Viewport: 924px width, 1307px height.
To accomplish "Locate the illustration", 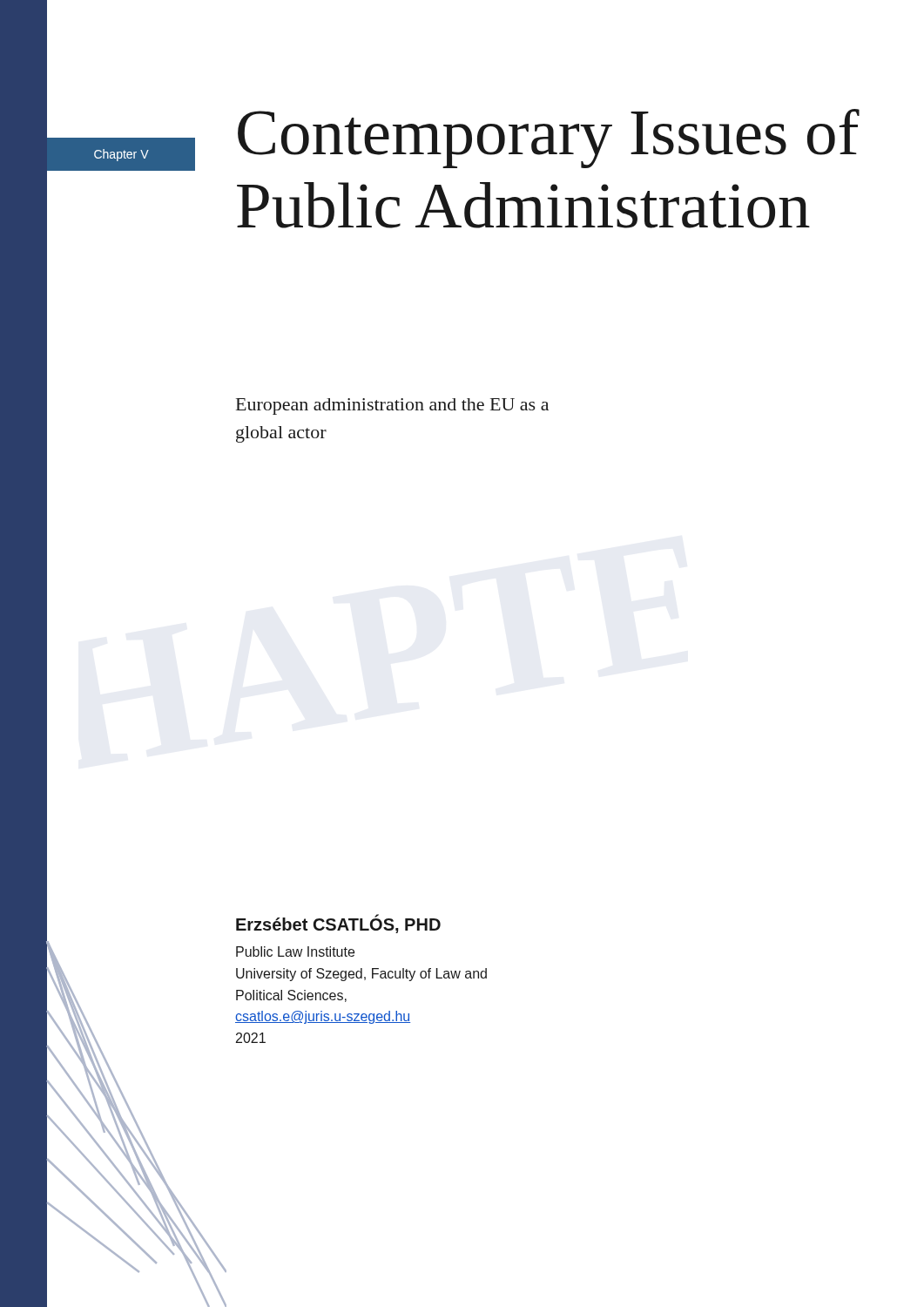I will coord(383,610).
